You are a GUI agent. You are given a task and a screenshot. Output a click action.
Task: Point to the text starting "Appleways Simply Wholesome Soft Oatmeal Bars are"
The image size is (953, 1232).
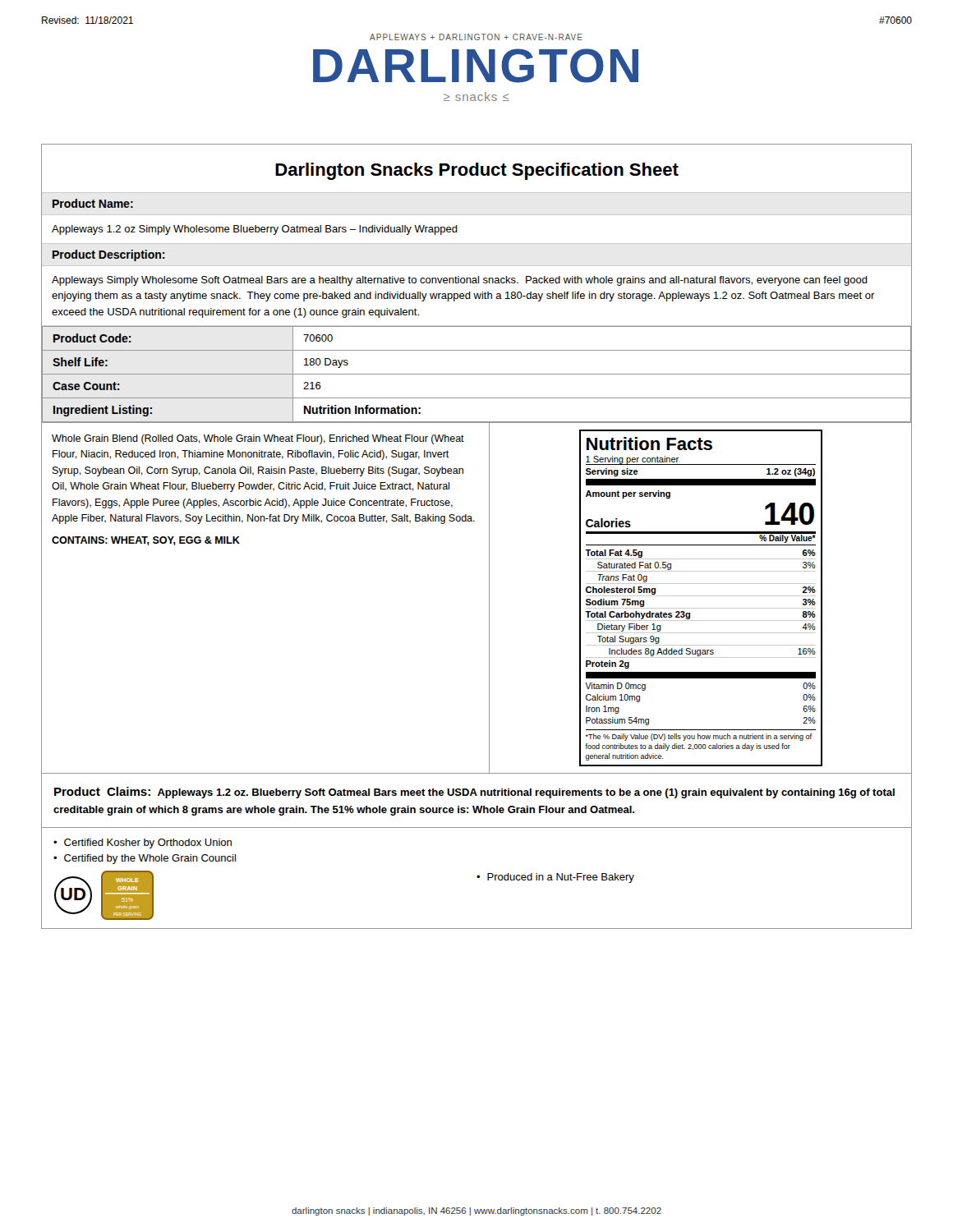tap(463, 295)
